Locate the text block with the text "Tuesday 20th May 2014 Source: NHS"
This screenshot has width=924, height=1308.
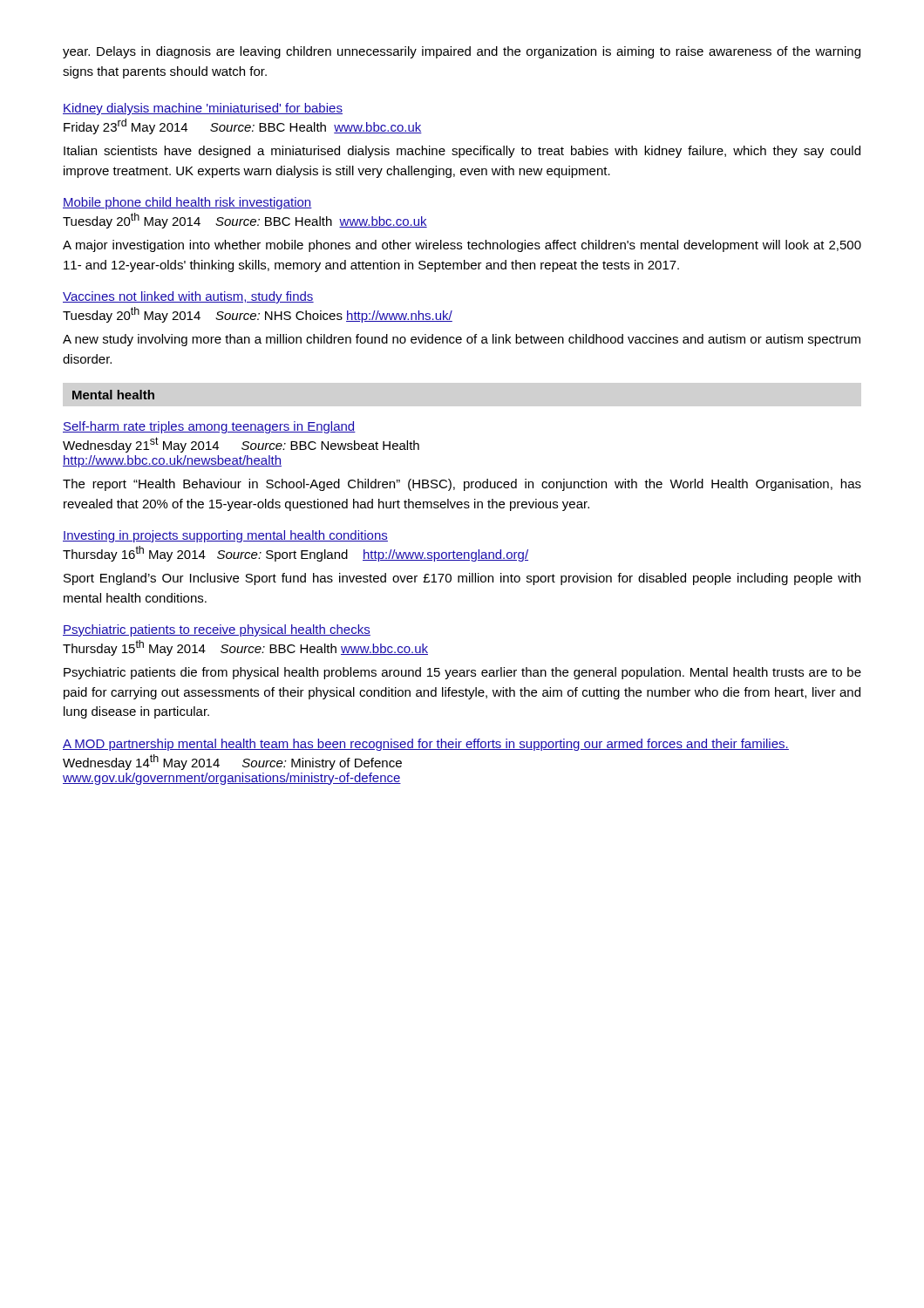pos(257,314)
